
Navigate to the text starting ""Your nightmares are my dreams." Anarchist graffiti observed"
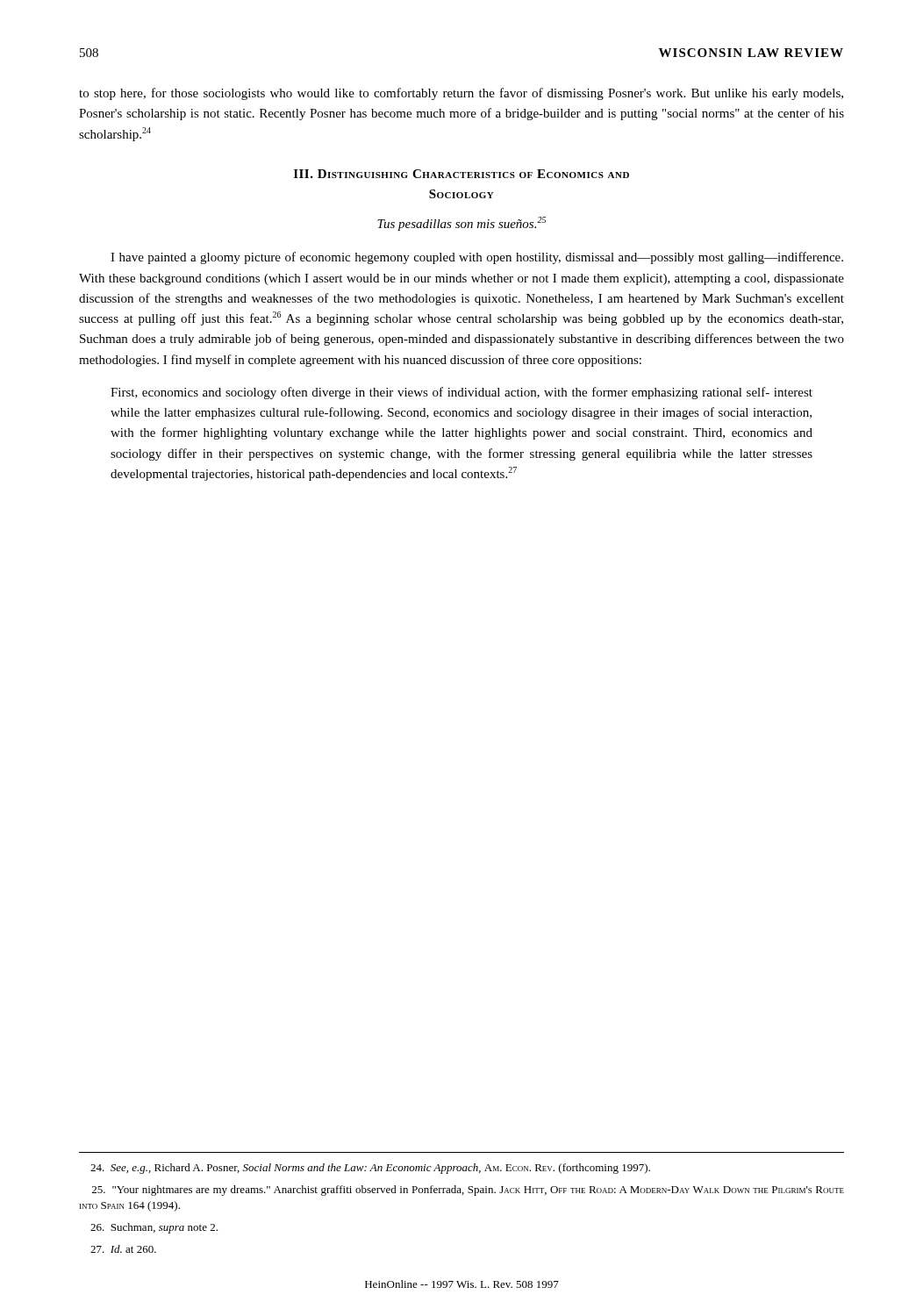(x=462, y=1197)
